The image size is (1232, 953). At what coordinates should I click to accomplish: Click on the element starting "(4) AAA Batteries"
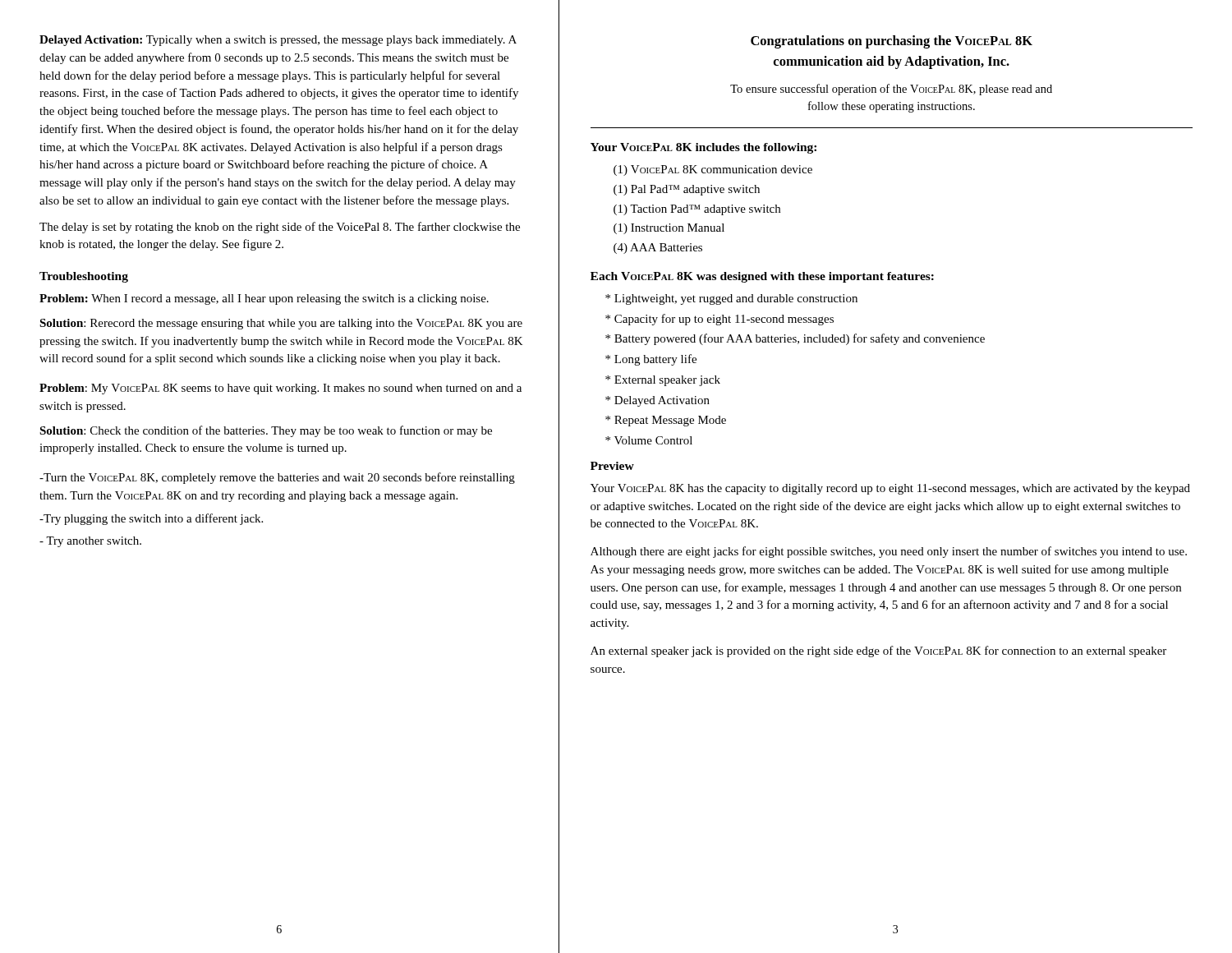pyautogui.click(x=658, y=247)
